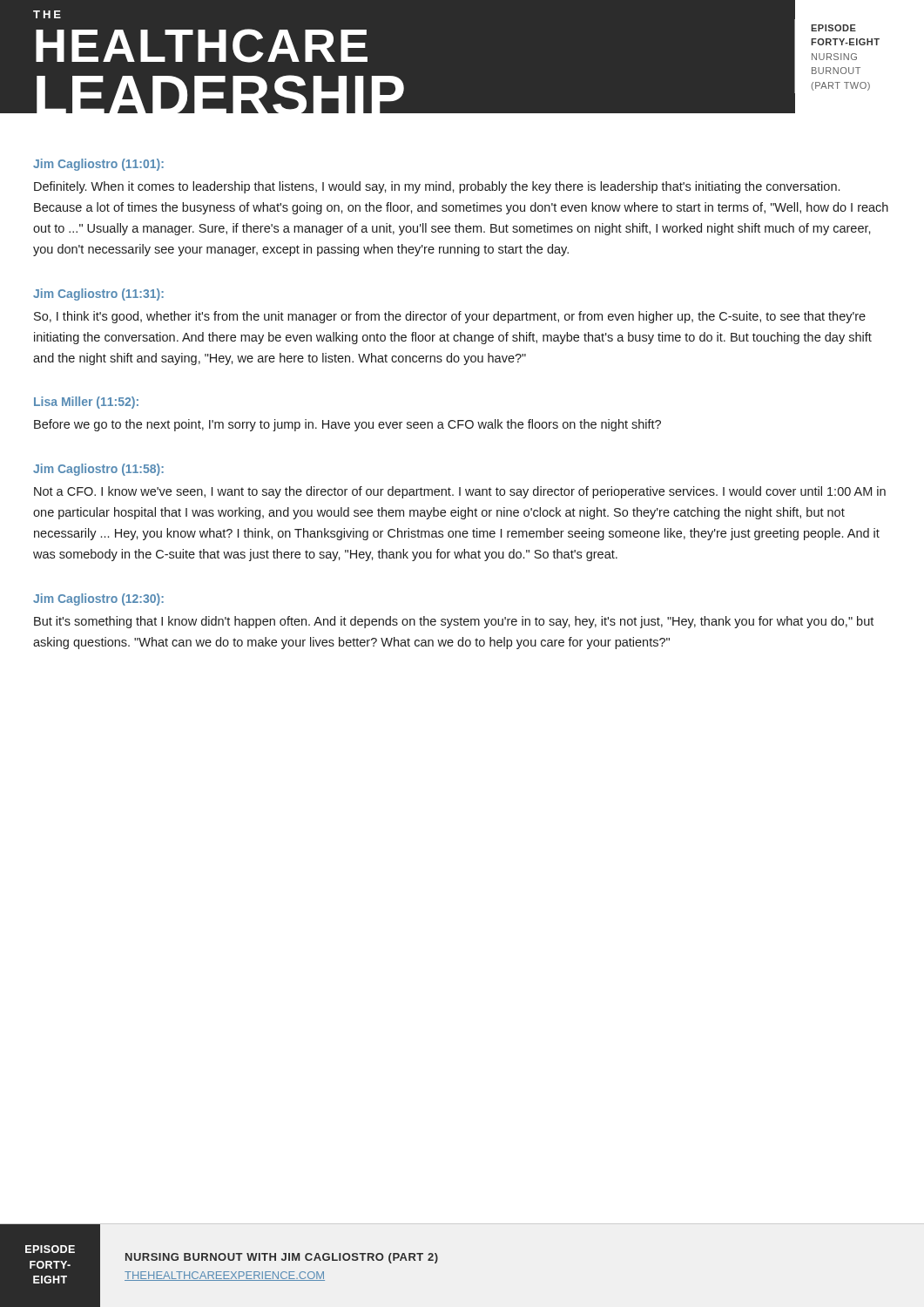Locate the block starting "Jim Cagliostro (11:31):"
Screen dimensions: 1307x924
coord(99,293)
